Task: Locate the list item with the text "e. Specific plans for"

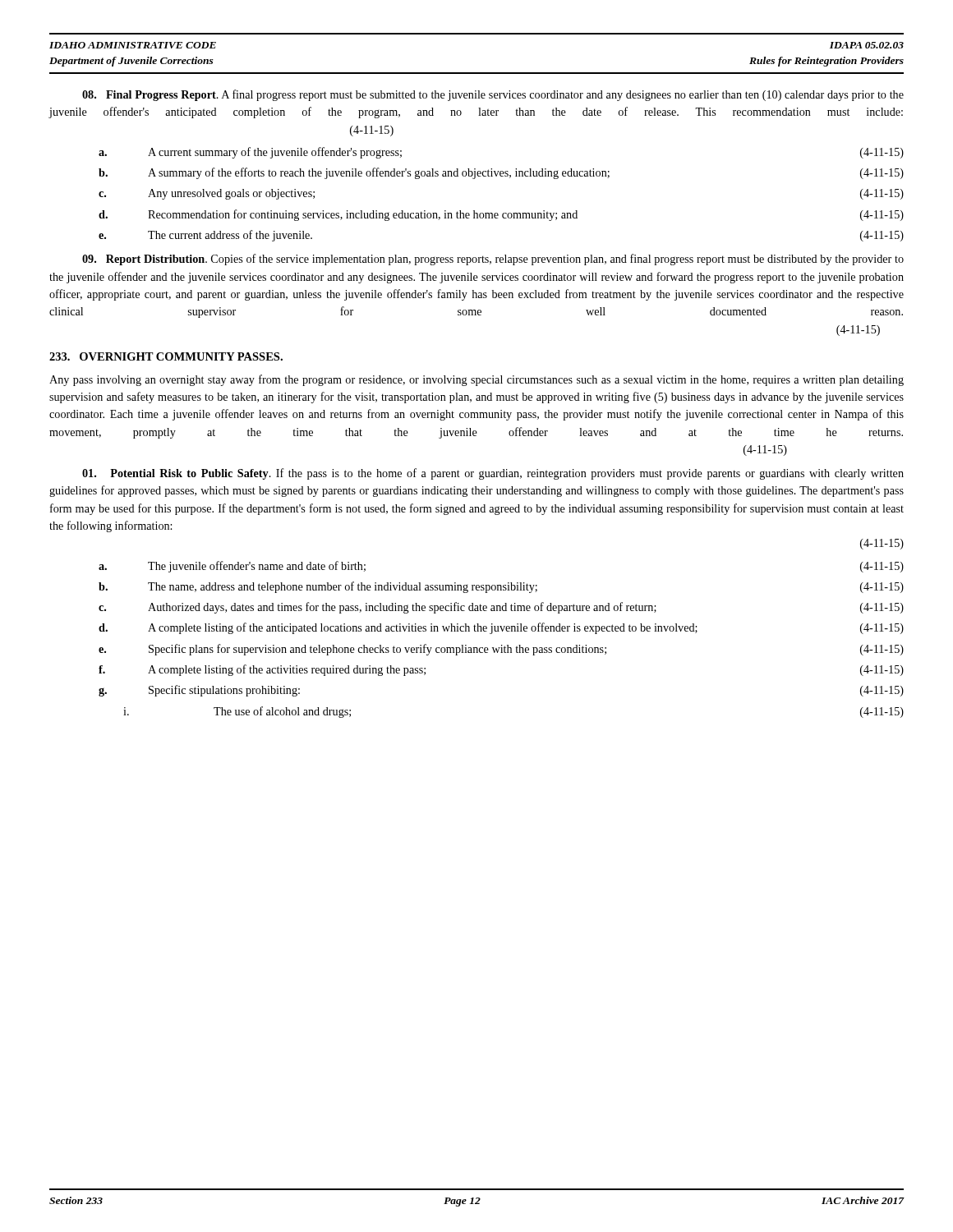Action: [x=476, y=649]
